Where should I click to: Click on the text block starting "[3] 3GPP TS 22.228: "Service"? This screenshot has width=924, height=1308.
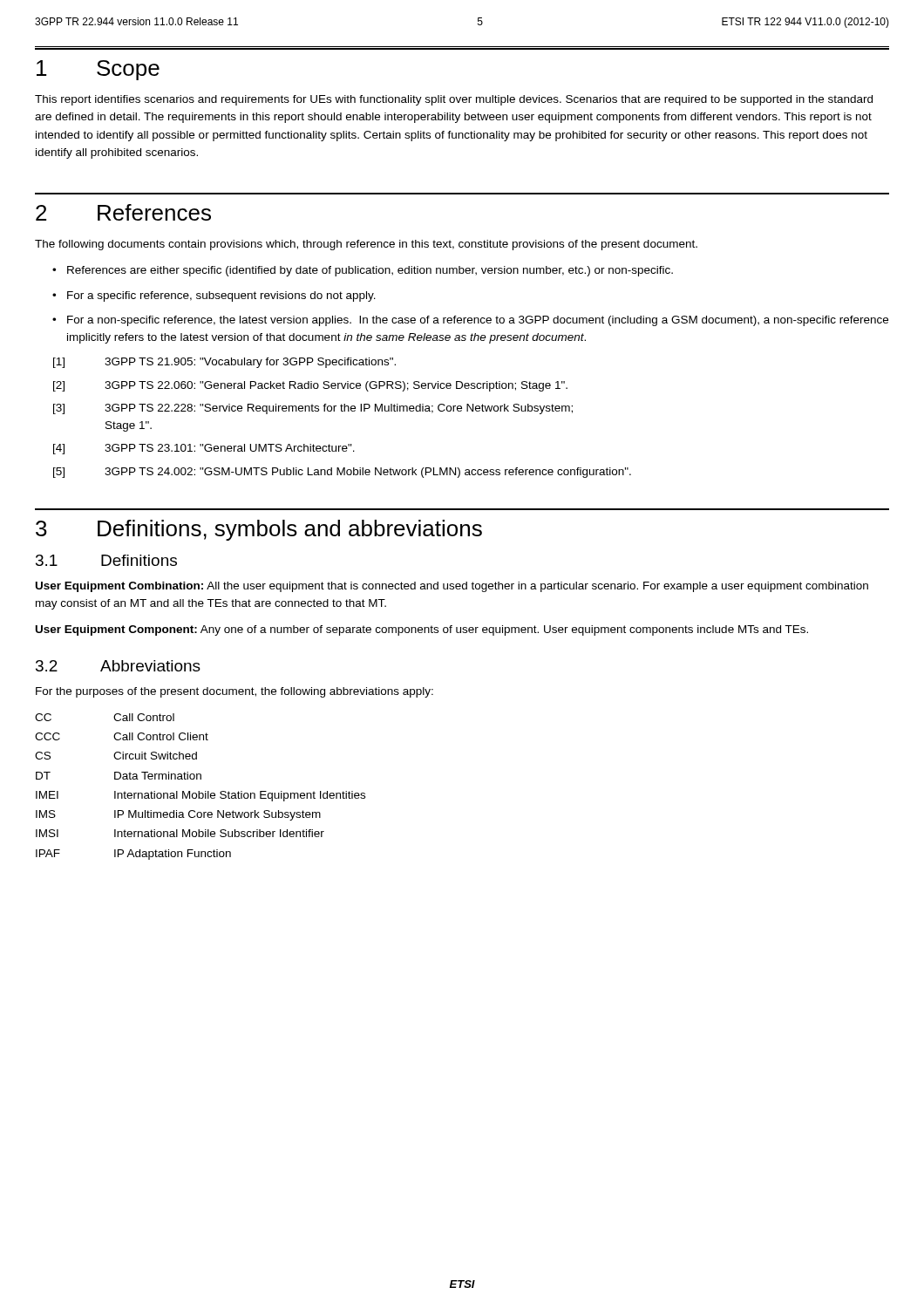462,417
